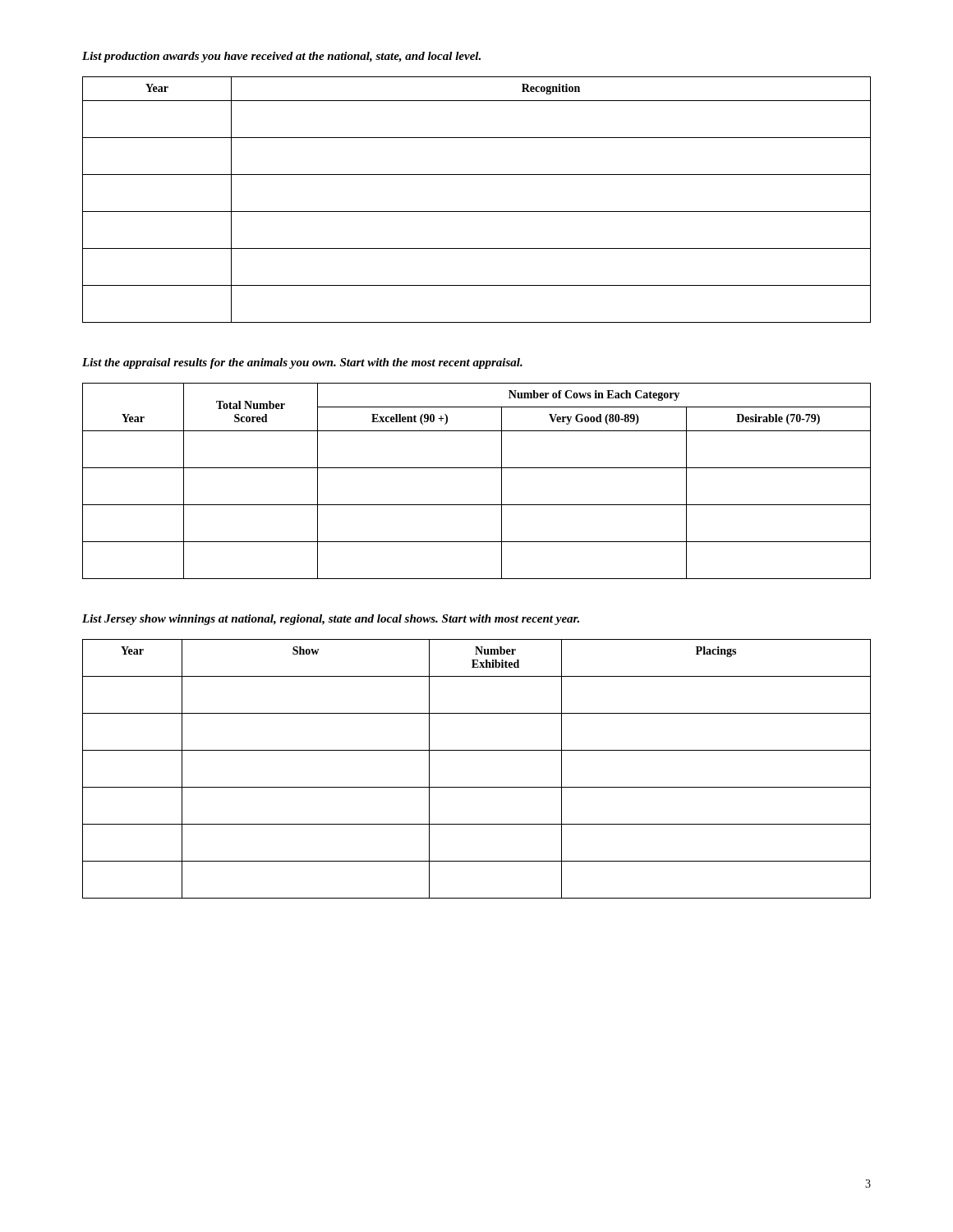Viewport: 953px width, 1232px height.
Task: Select the table that reads "Recognition"
Action: [x=476, y=200]
